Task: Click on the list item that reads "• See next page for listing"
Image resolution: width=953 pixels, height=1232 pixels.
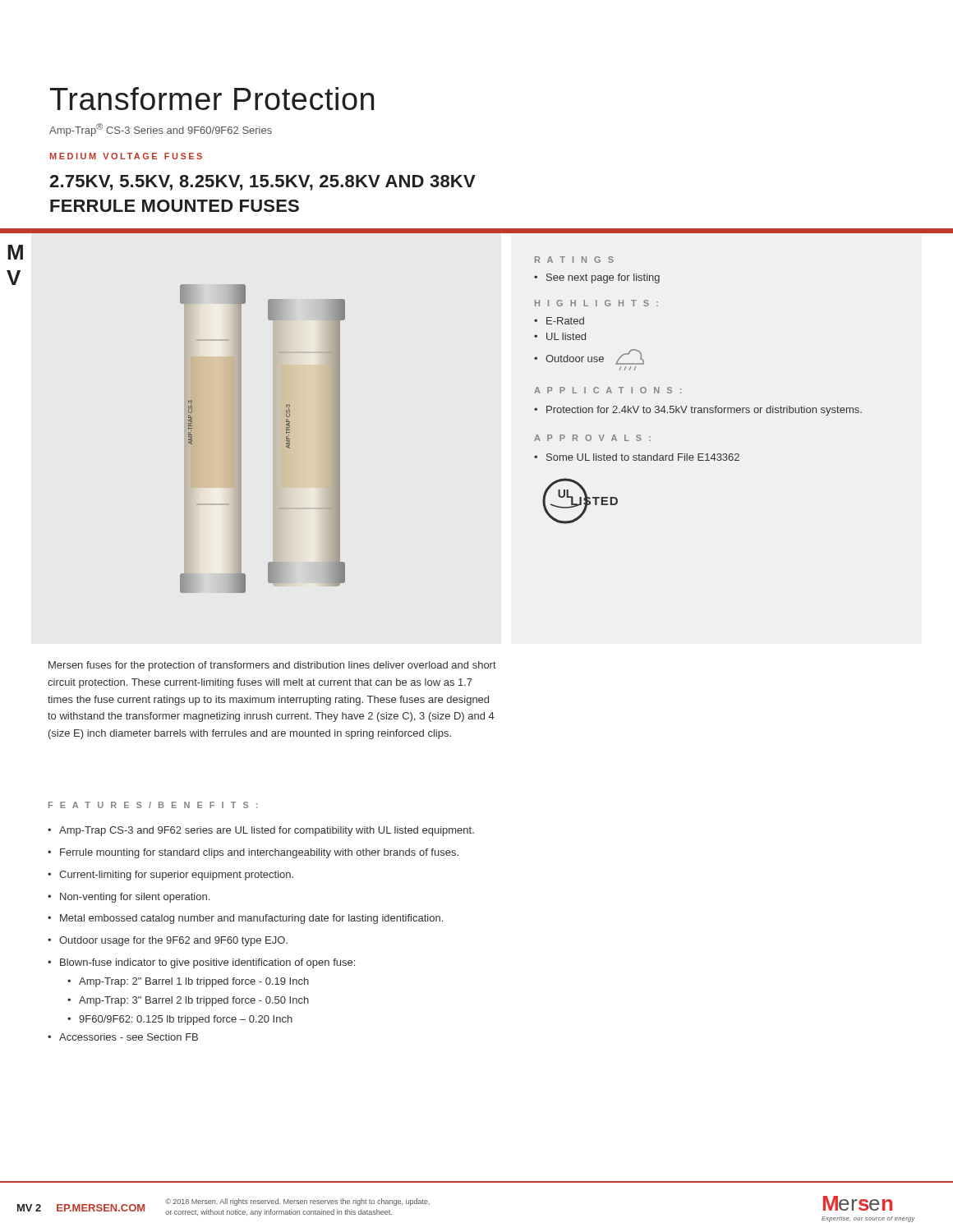Action: tap(597, 277)
